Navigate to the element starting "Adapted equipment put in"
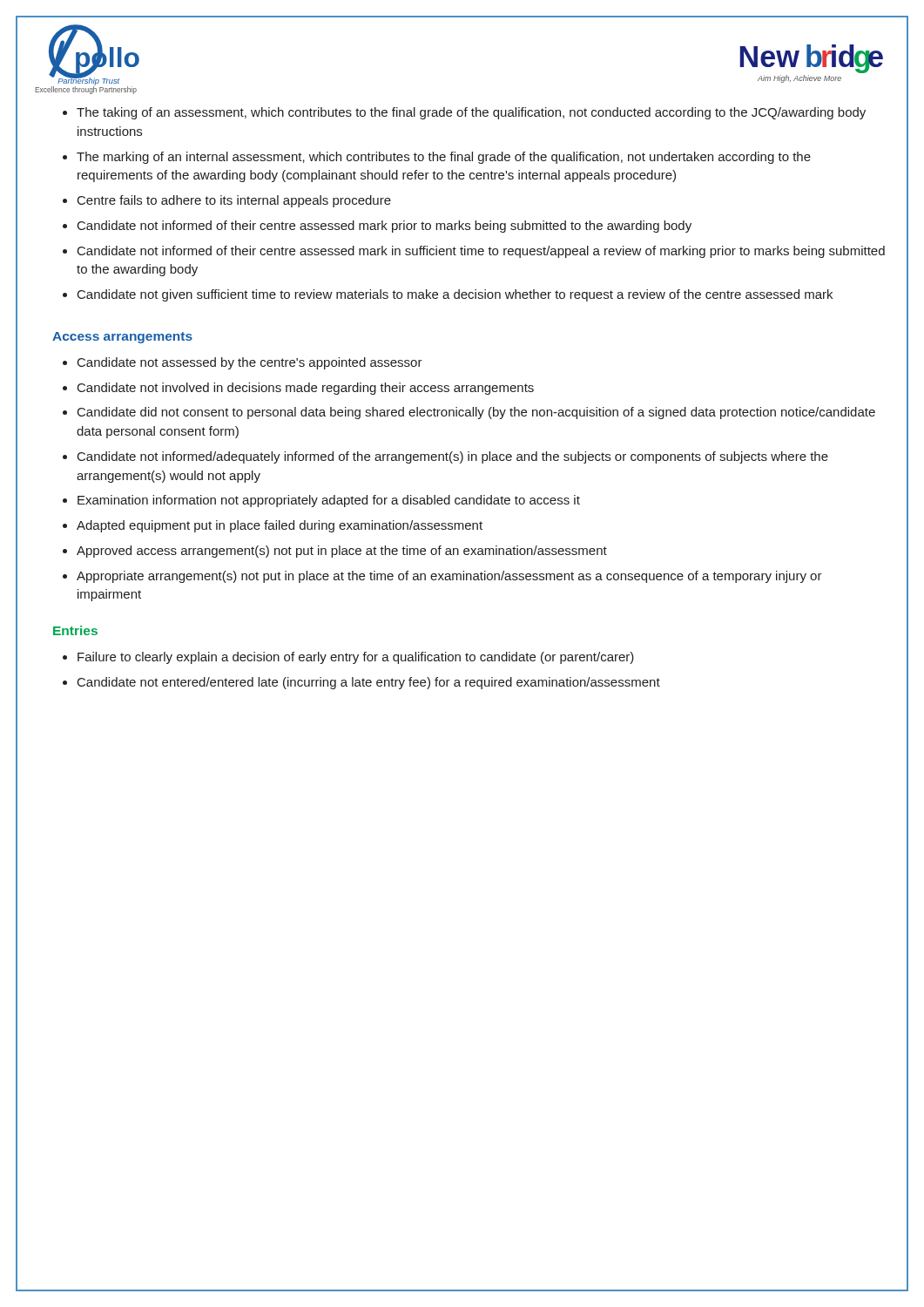The image size is (924, 1307). pyautogui.click(x=280, y=525)
